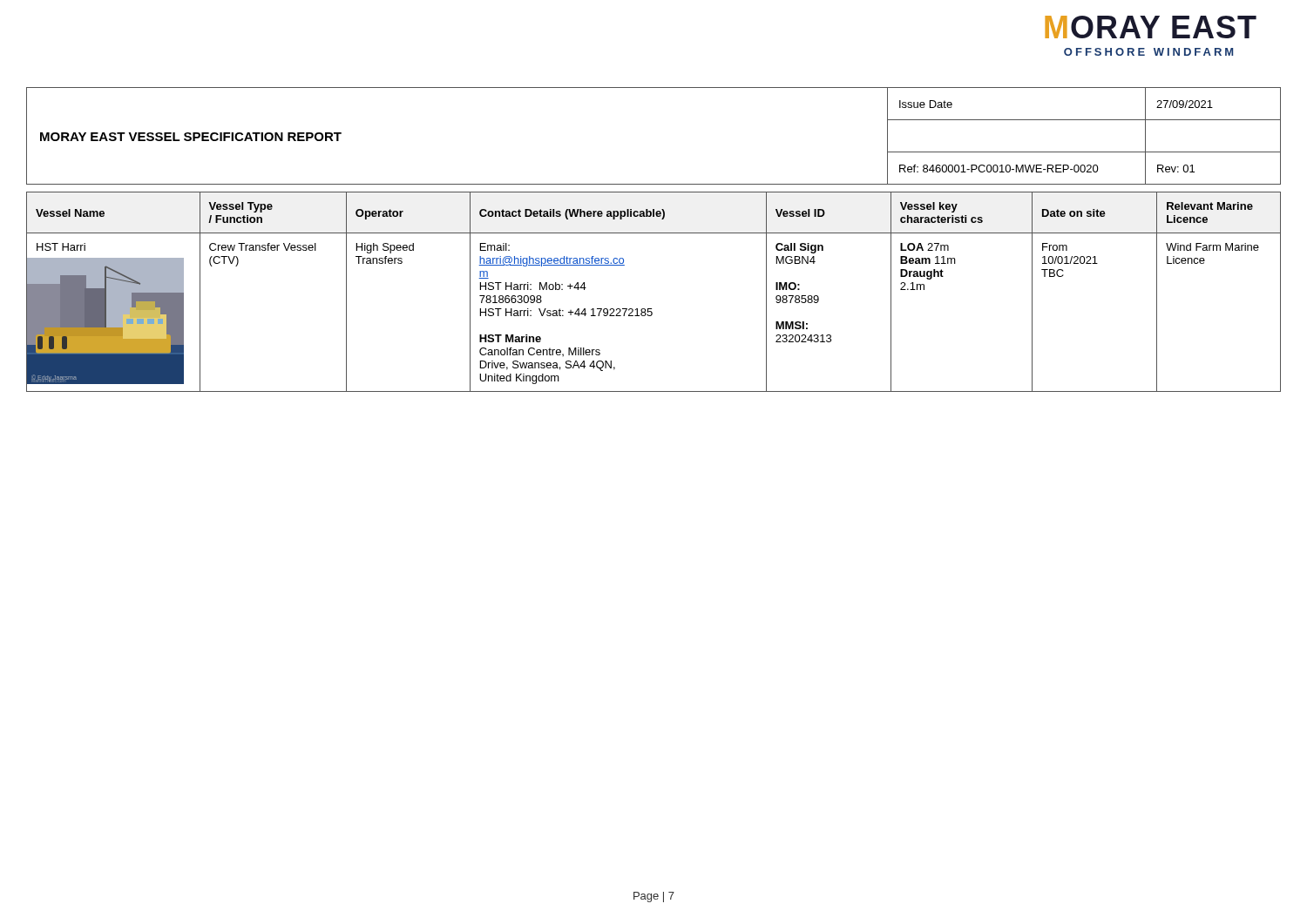Viewport: 1307px width, 924px height.
Task: Click on the table containing "MORAY EAST VESSEL SPECIFICATION"
Action: pos(654,136)
